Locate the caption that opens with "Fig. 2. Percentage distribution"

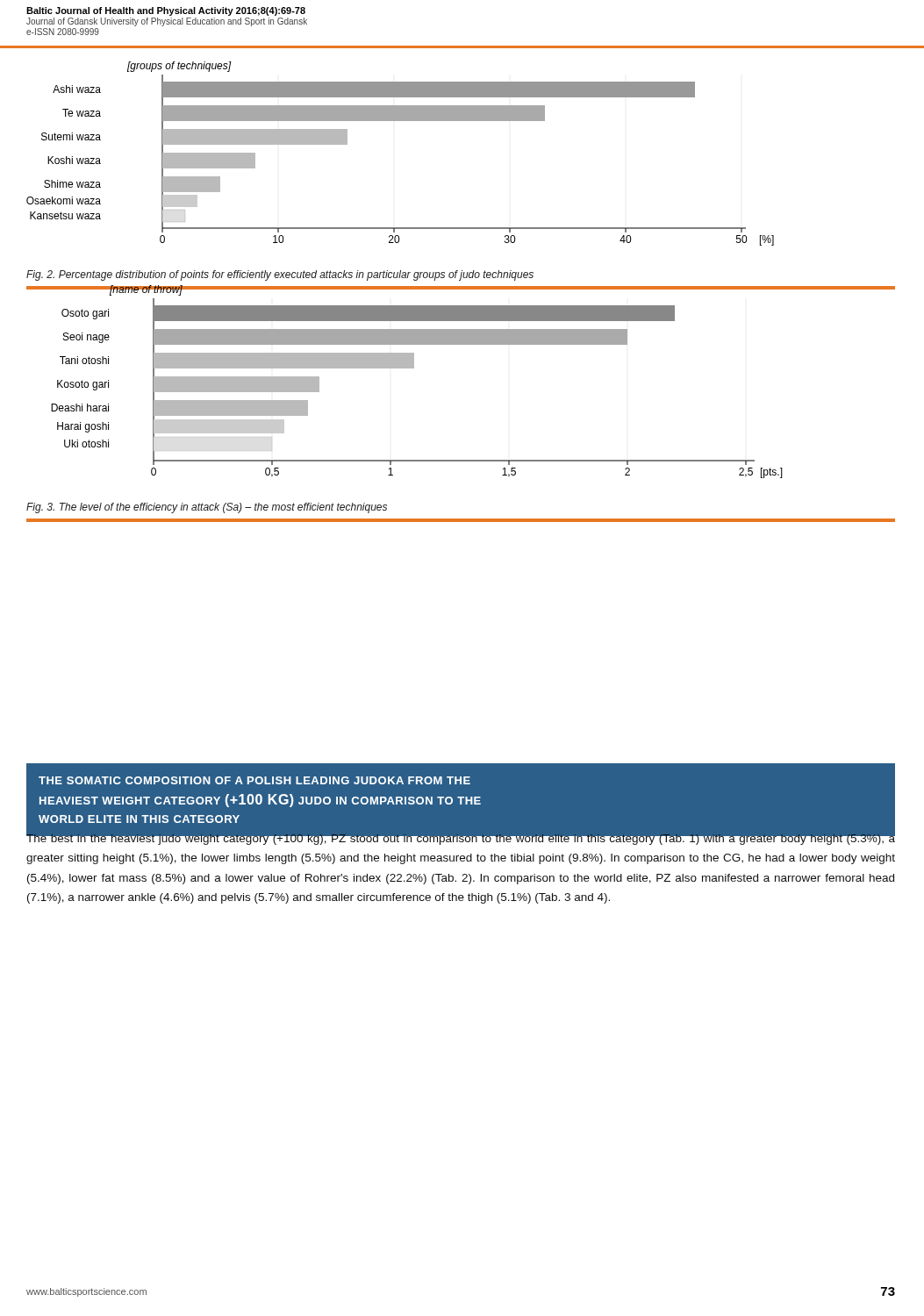(280, 275)
